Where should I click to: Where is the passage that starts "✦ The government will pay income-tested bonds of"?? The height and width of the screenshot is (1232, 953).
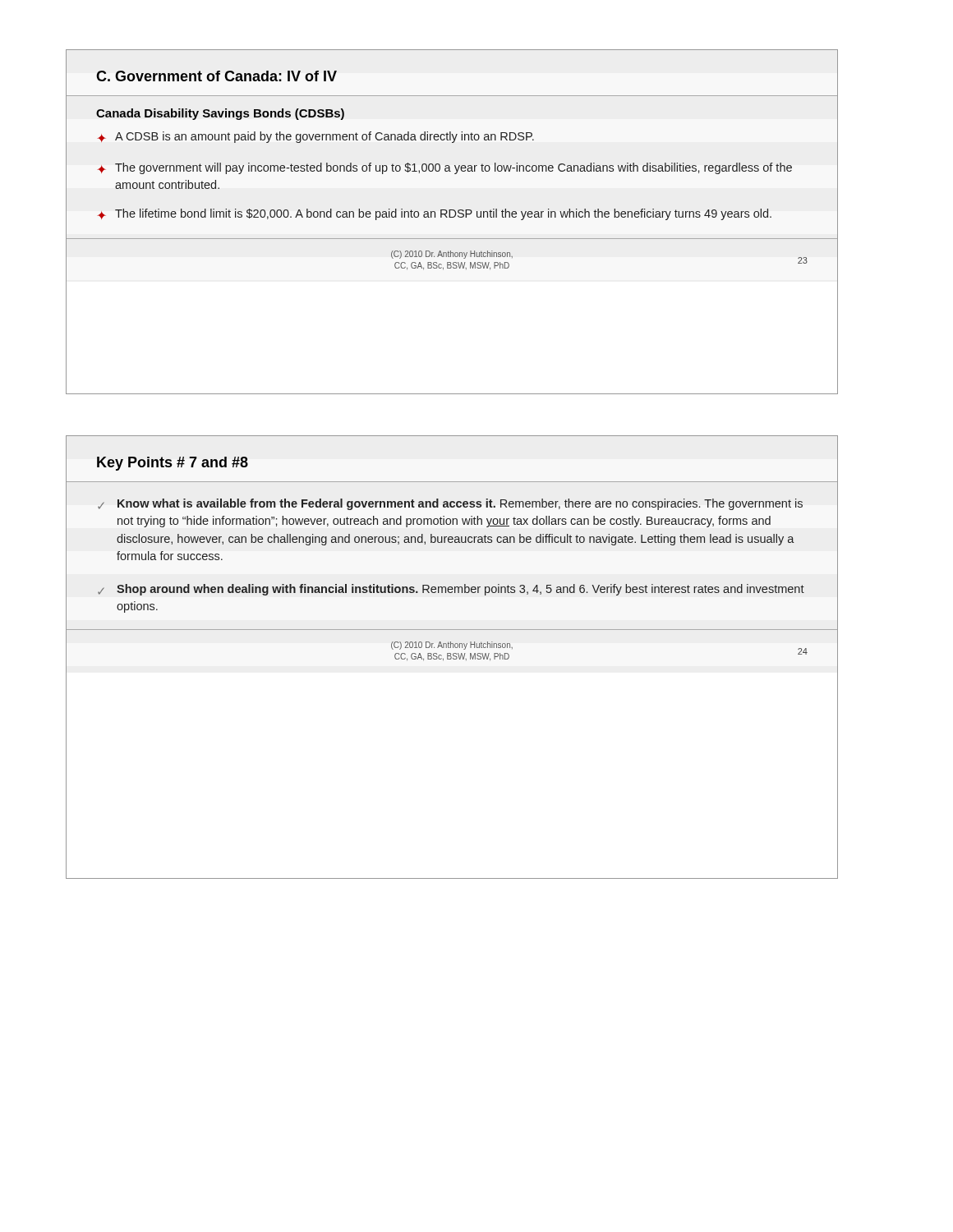coord(452,177)
